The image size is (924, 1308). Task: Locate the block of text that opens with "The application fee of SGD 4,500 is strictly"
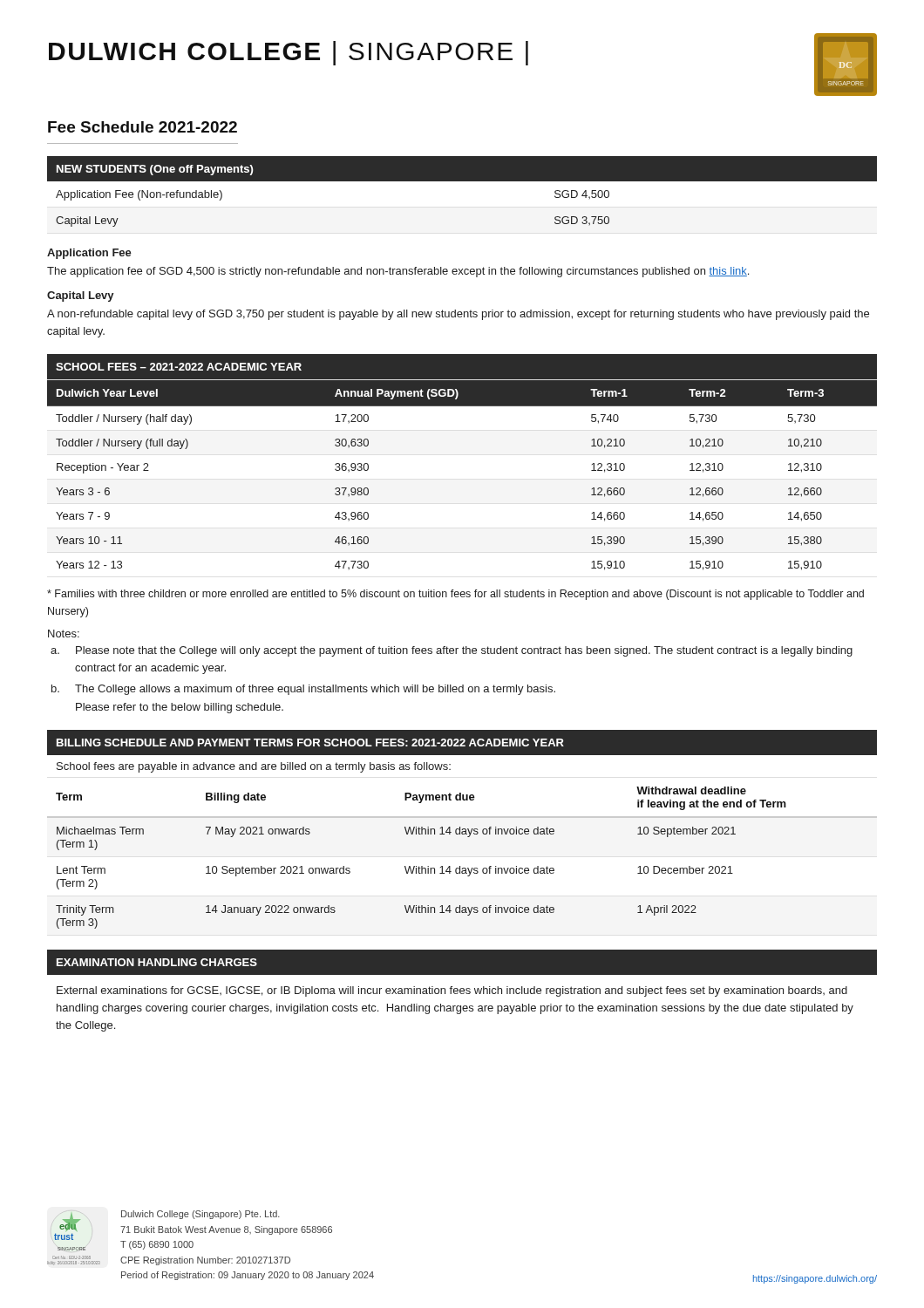399,271
